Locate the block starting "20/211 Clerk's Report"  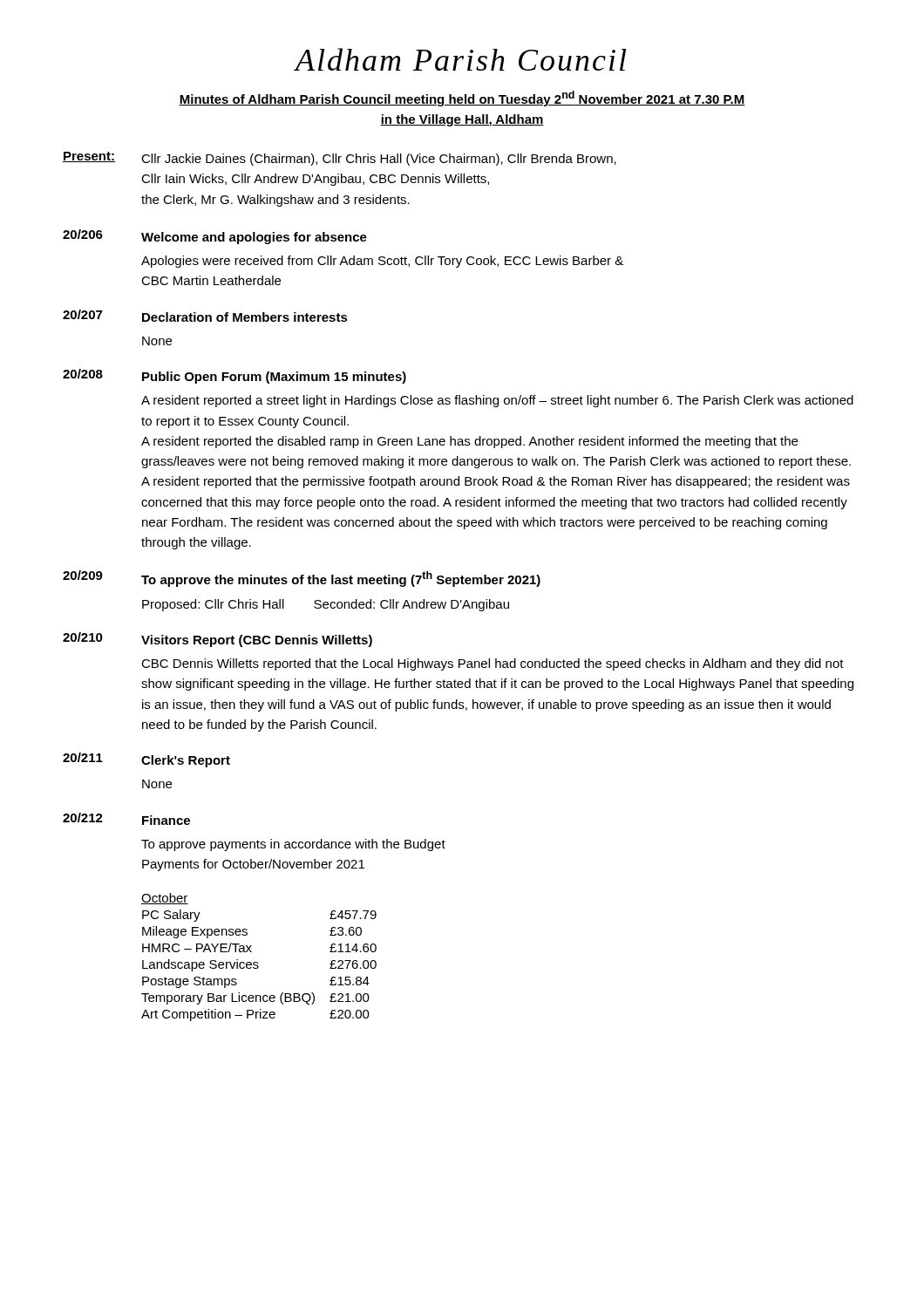click(146, 760)
